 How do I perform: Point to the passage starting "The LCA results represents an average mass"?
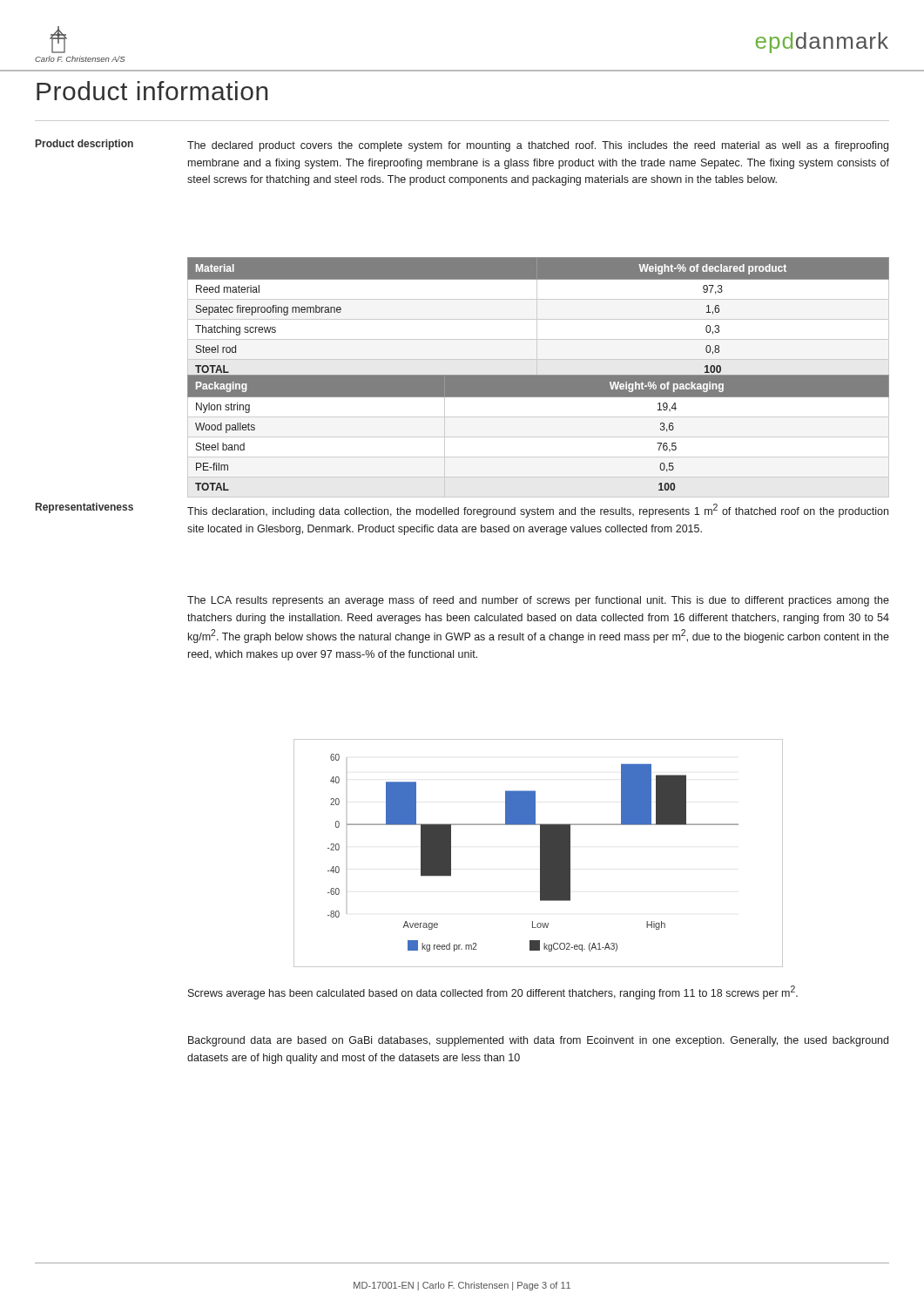click(x=538, y=627)
